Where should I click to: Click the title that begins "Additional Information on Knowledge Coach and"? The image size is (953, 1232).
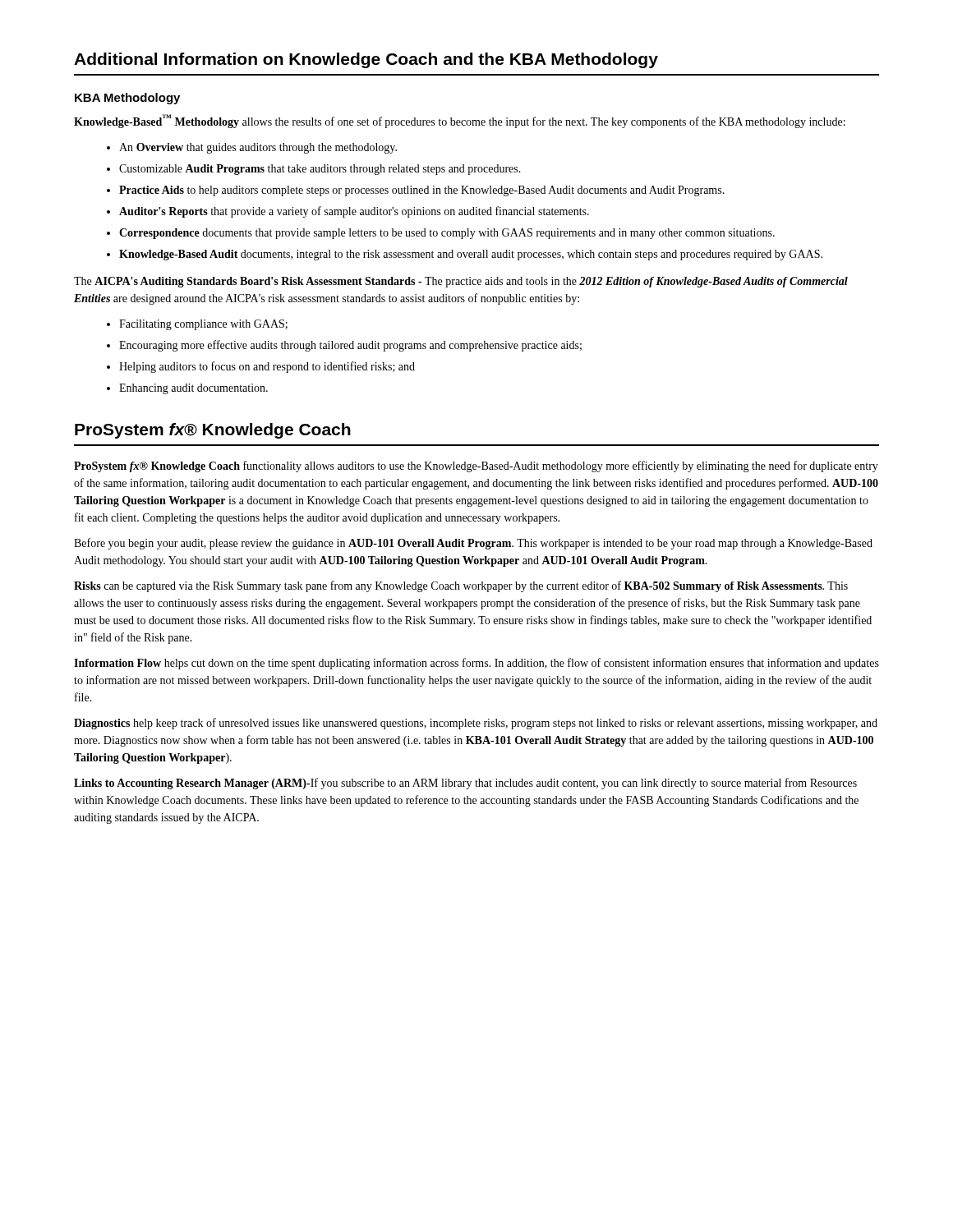tap(476, 62)
